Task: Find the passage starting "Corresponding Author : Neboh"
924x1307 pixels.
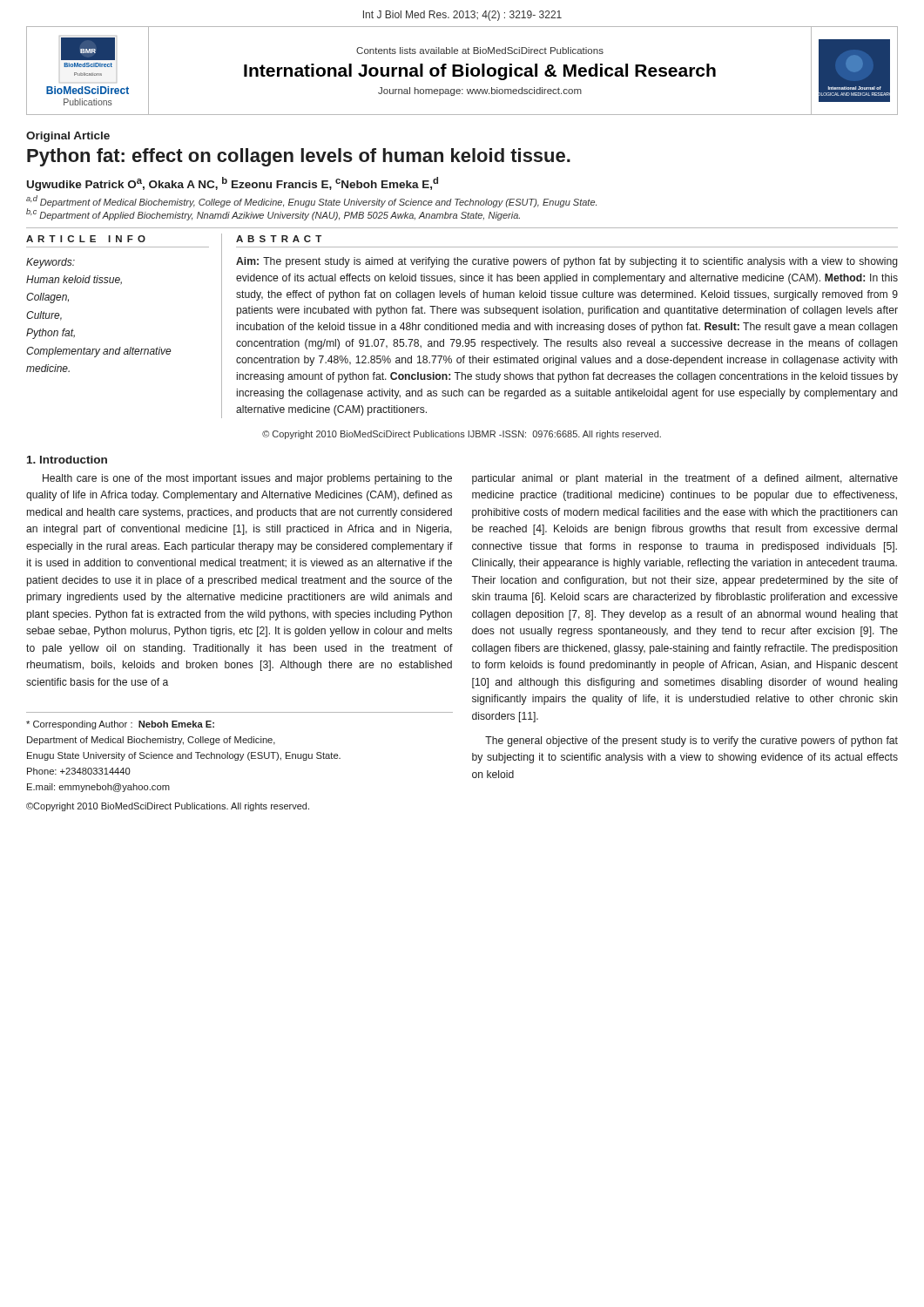Action: (184, 756)
